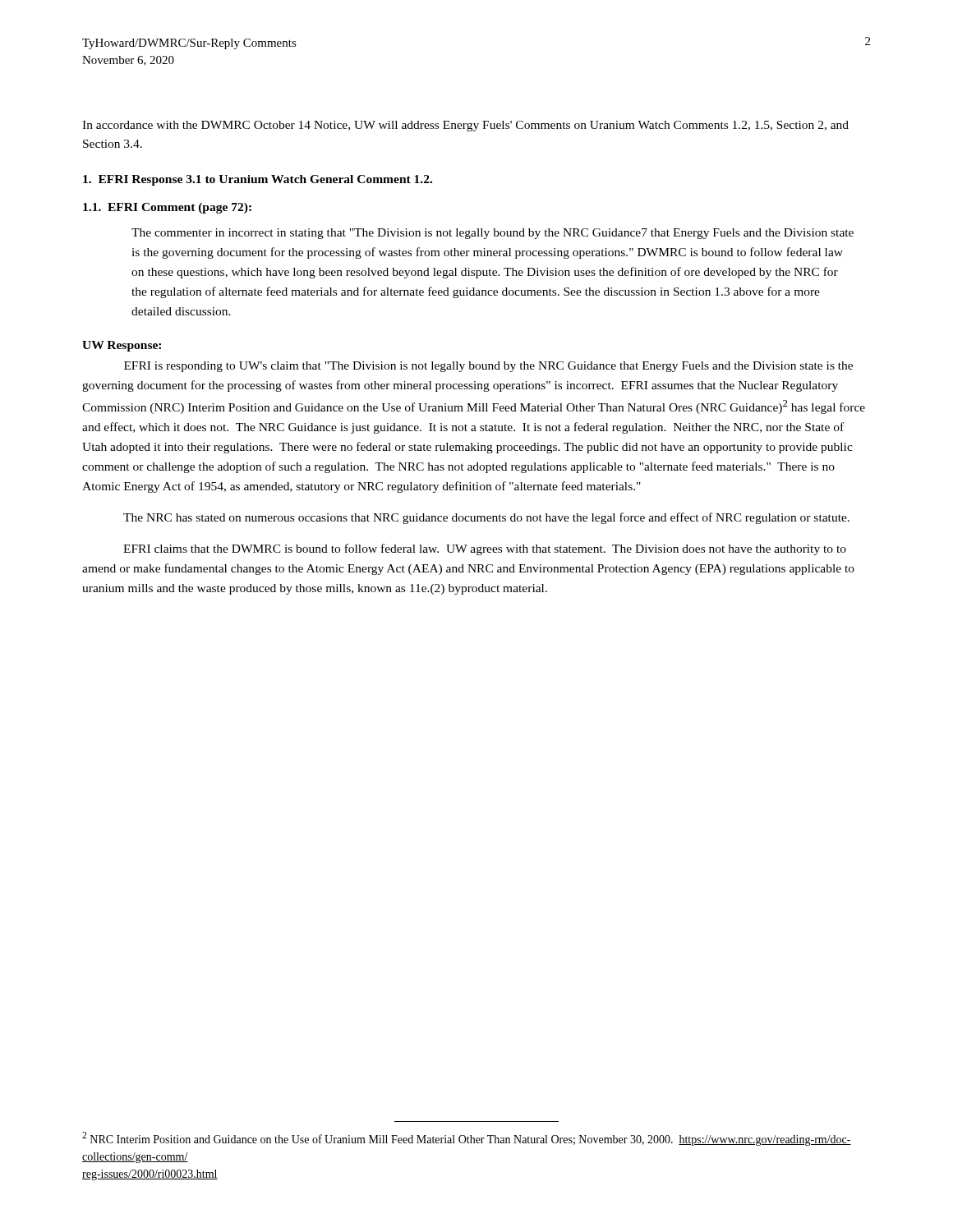Screen dimensions: 1232x953
Task: Point to the block starting "EFRI claims that the"
Action: tap(468, 568)
